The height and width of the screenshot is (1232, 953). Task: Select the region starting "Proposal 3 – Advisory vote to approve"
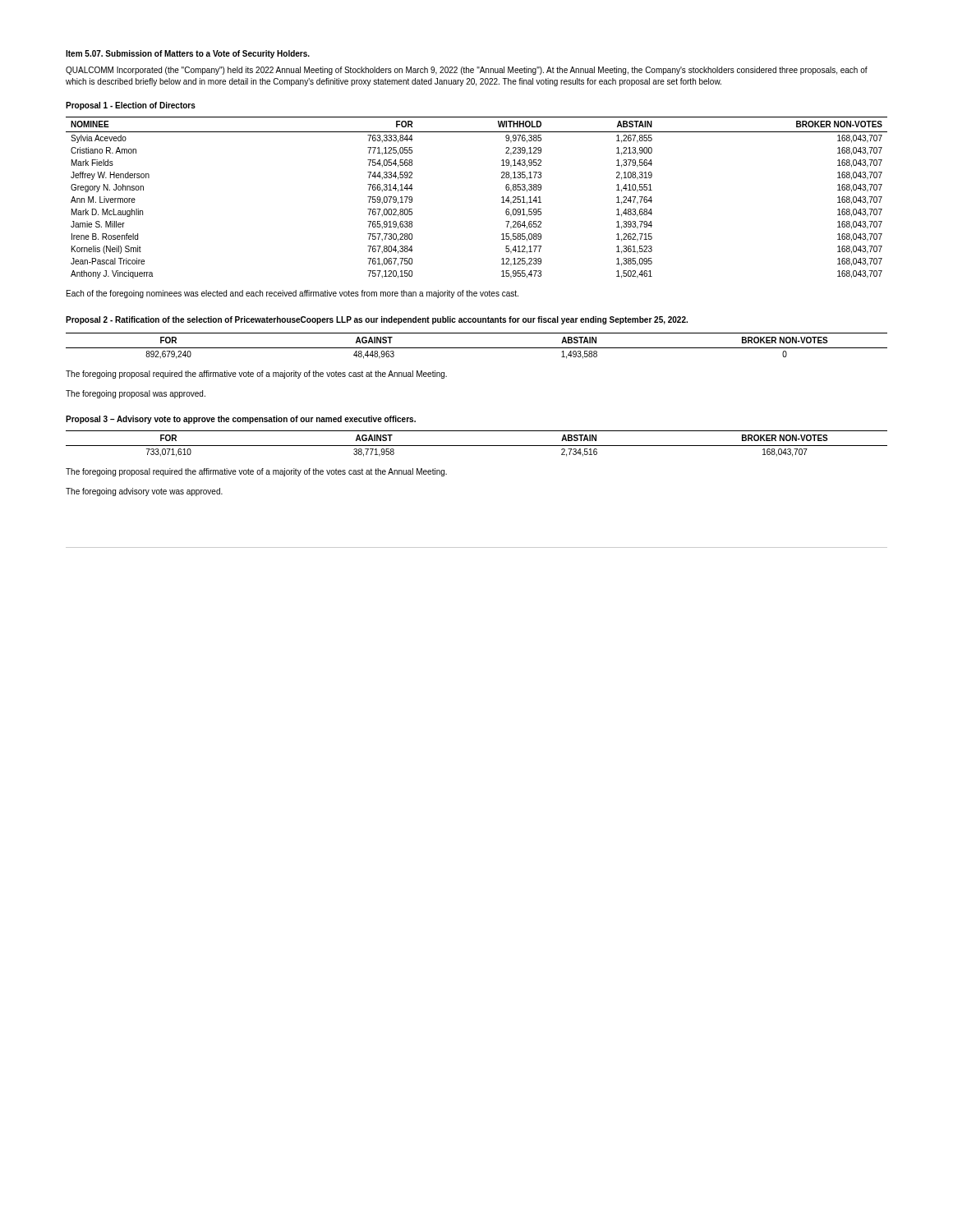[x=241, y=419]
